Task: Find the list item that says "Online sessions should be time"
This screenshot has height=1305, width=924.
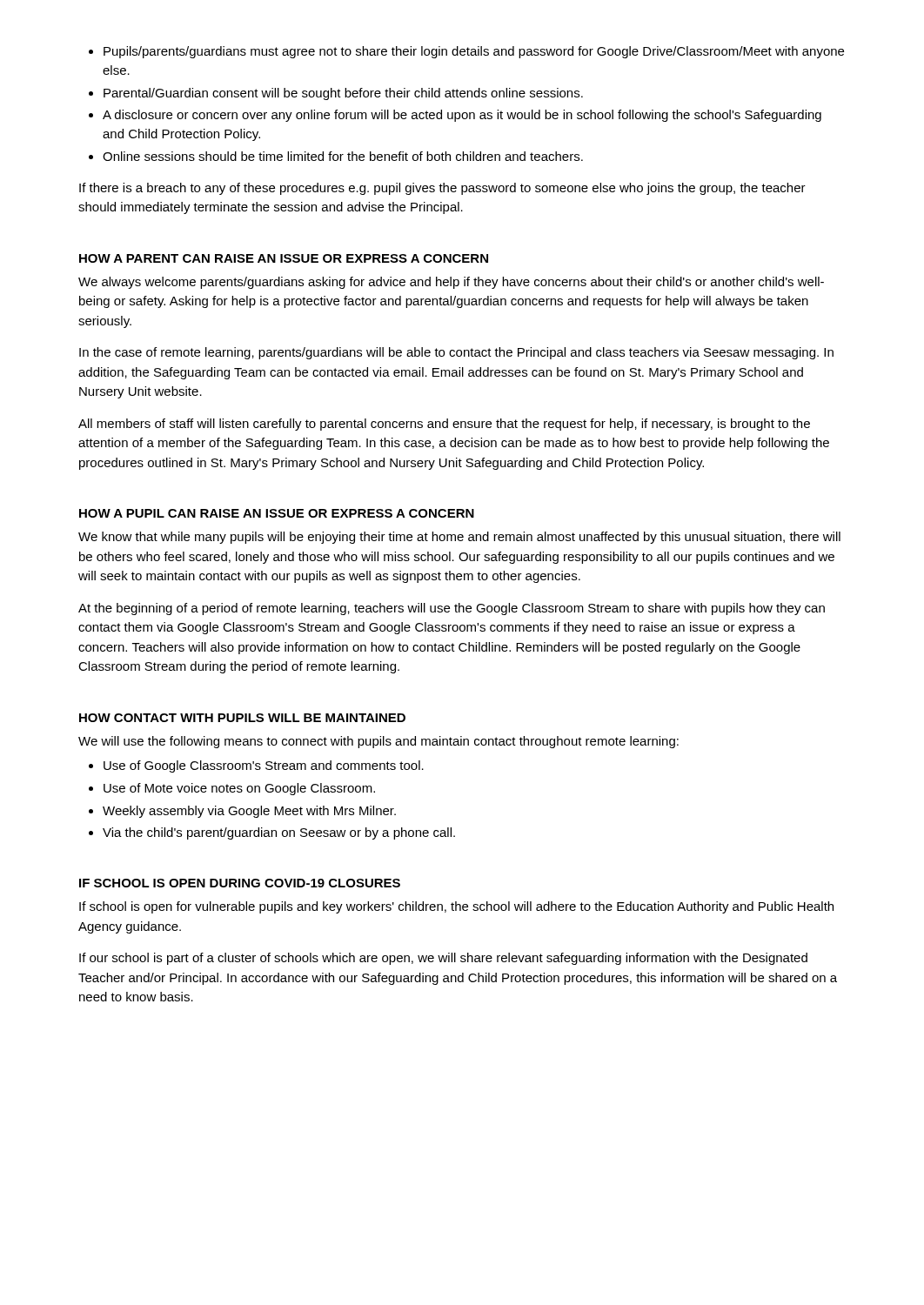Action: click(474, 156)
